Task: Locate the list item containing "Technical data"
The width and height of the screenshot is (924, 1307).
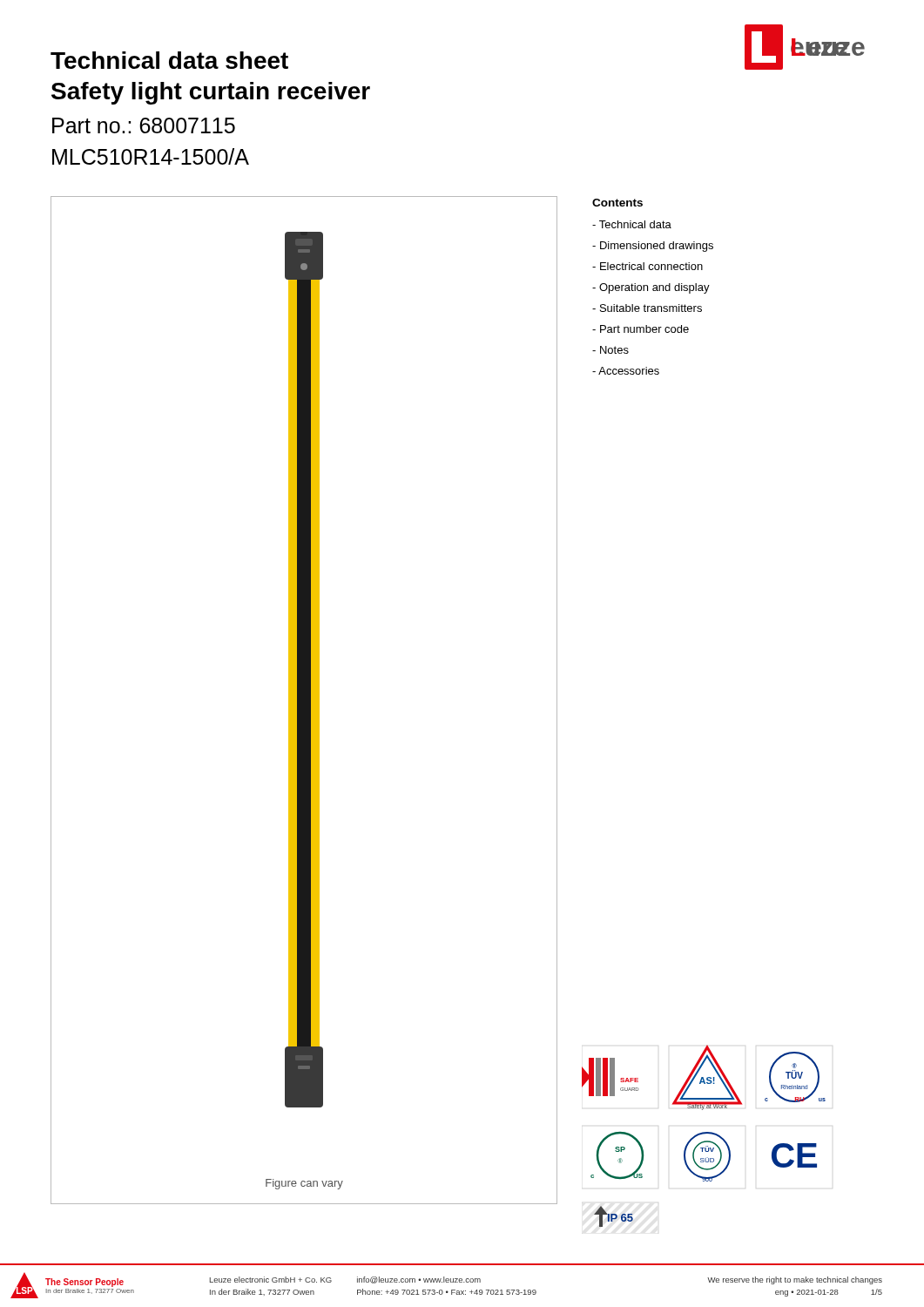Action: [632, 224]
